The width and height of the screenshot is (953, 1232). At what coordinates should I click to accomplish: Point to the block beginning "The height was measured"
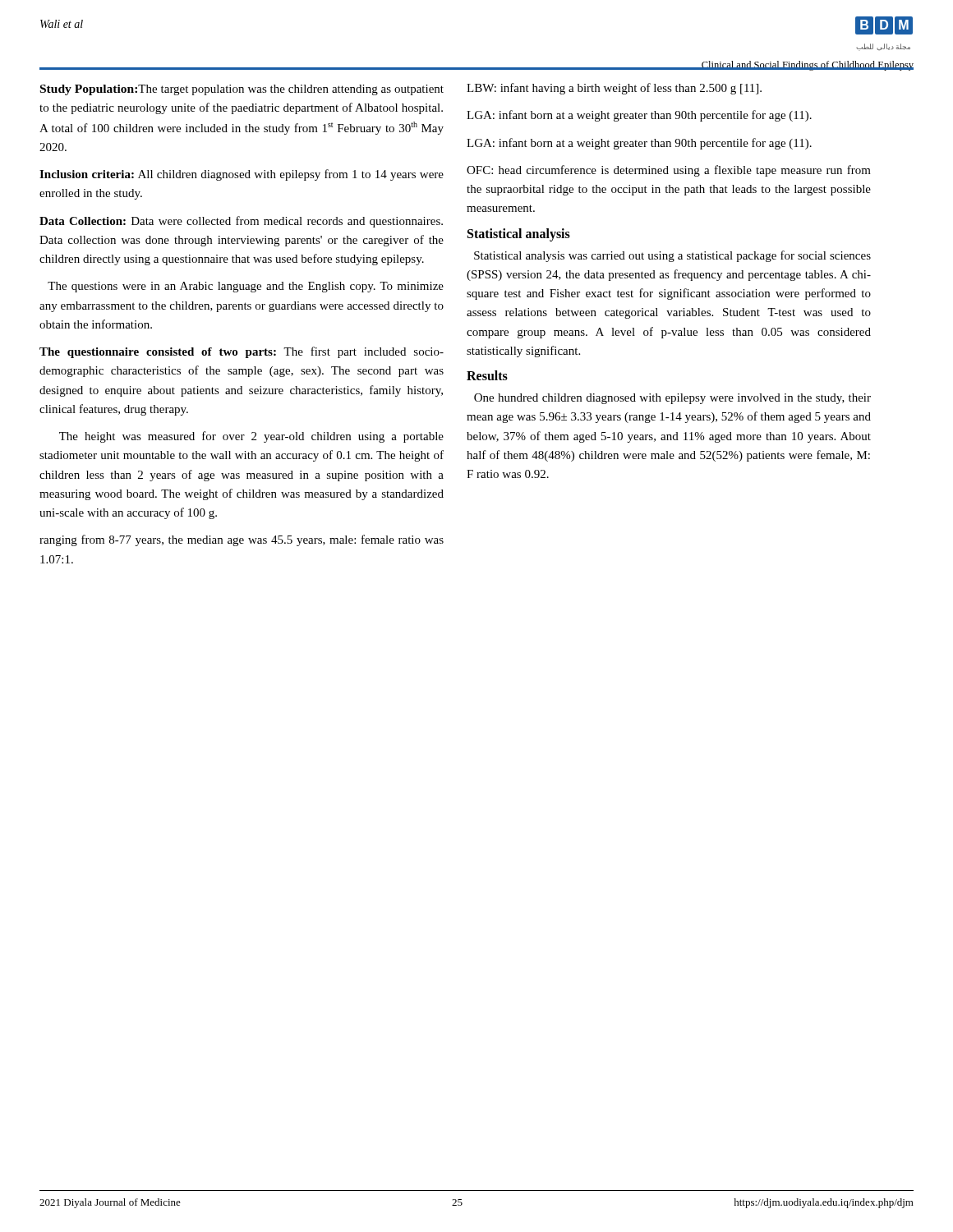(242, 475)
